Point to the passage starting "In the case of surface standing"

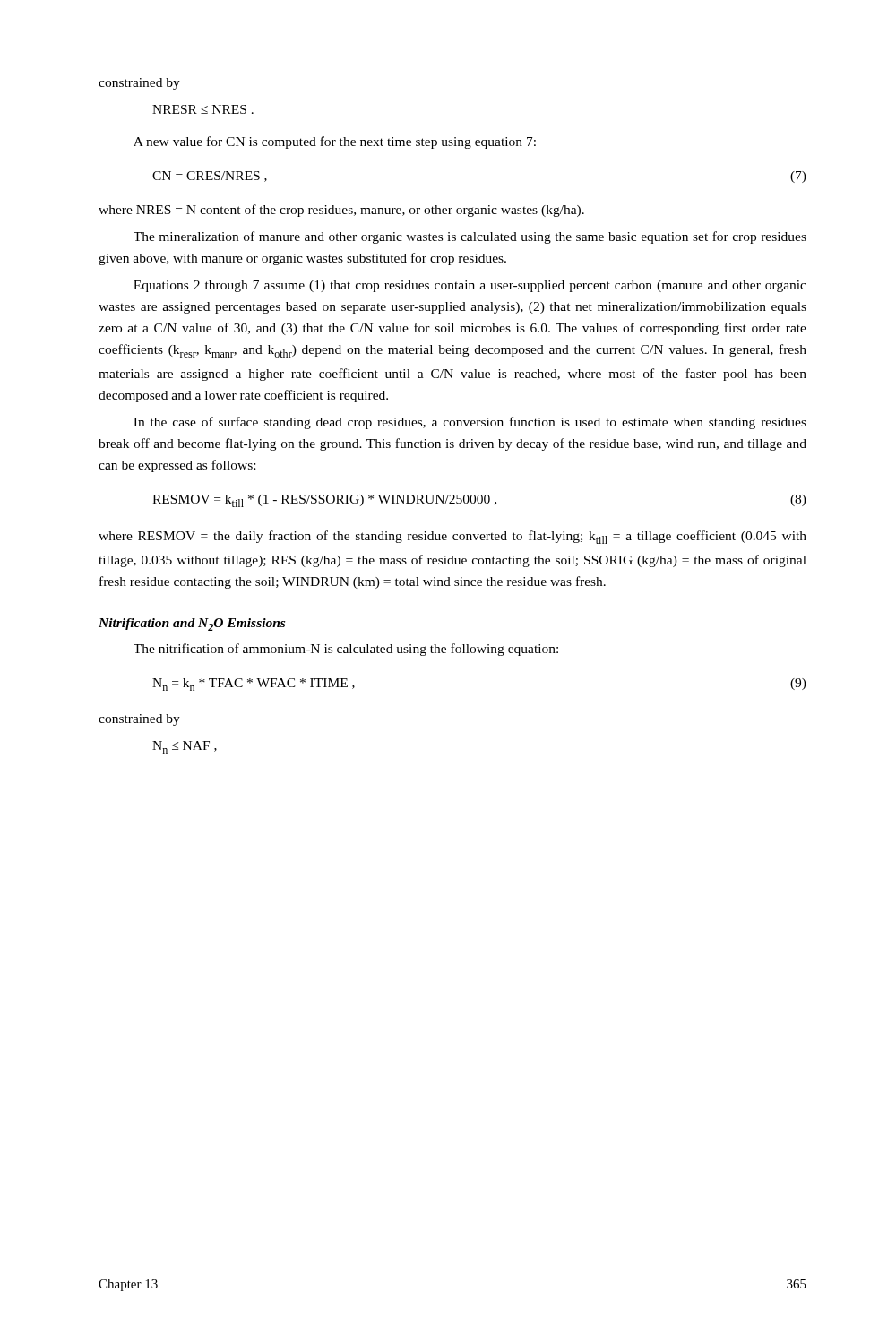coord(452,444)
